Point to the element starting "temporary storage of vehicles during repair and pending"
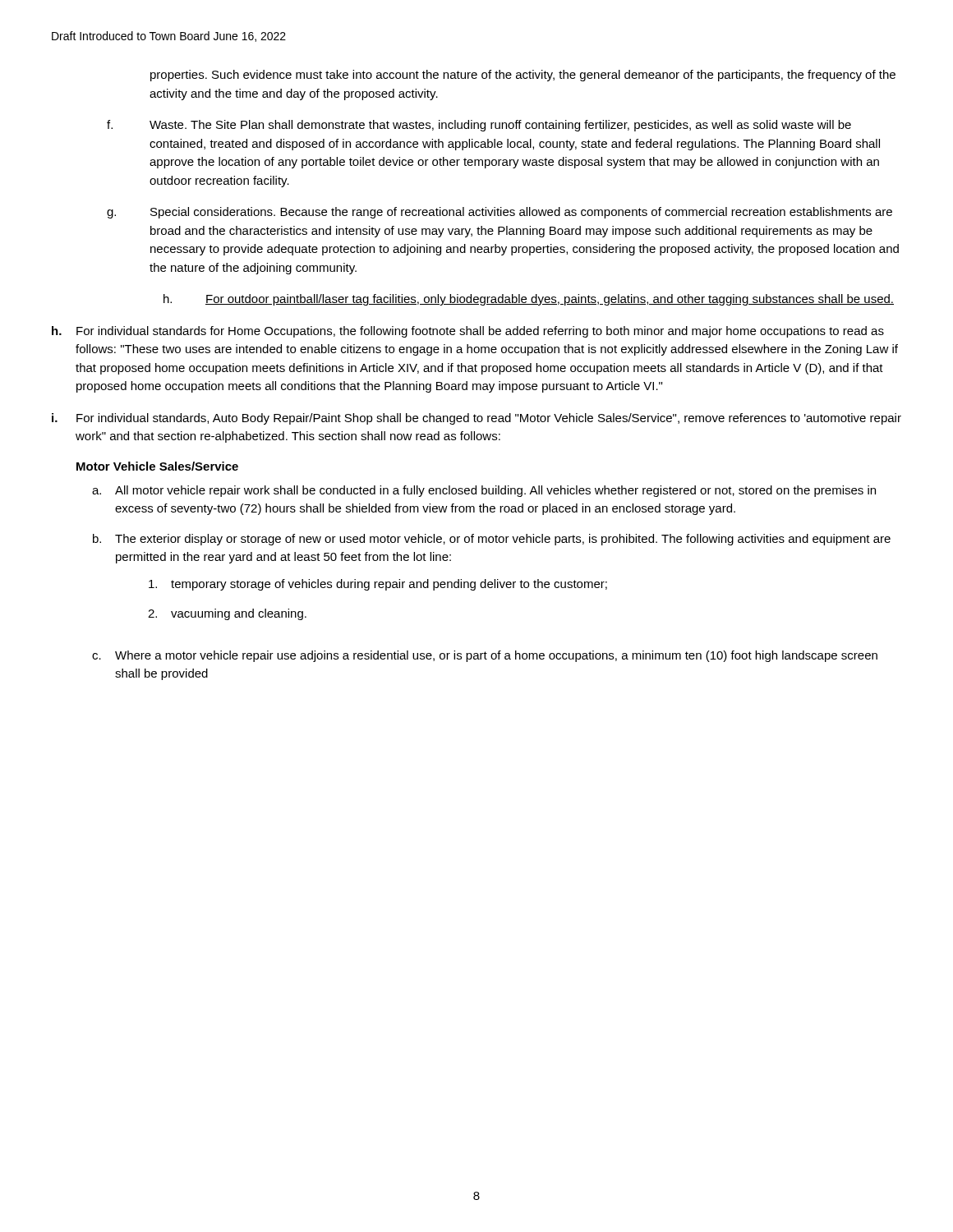 click(525, 584)
